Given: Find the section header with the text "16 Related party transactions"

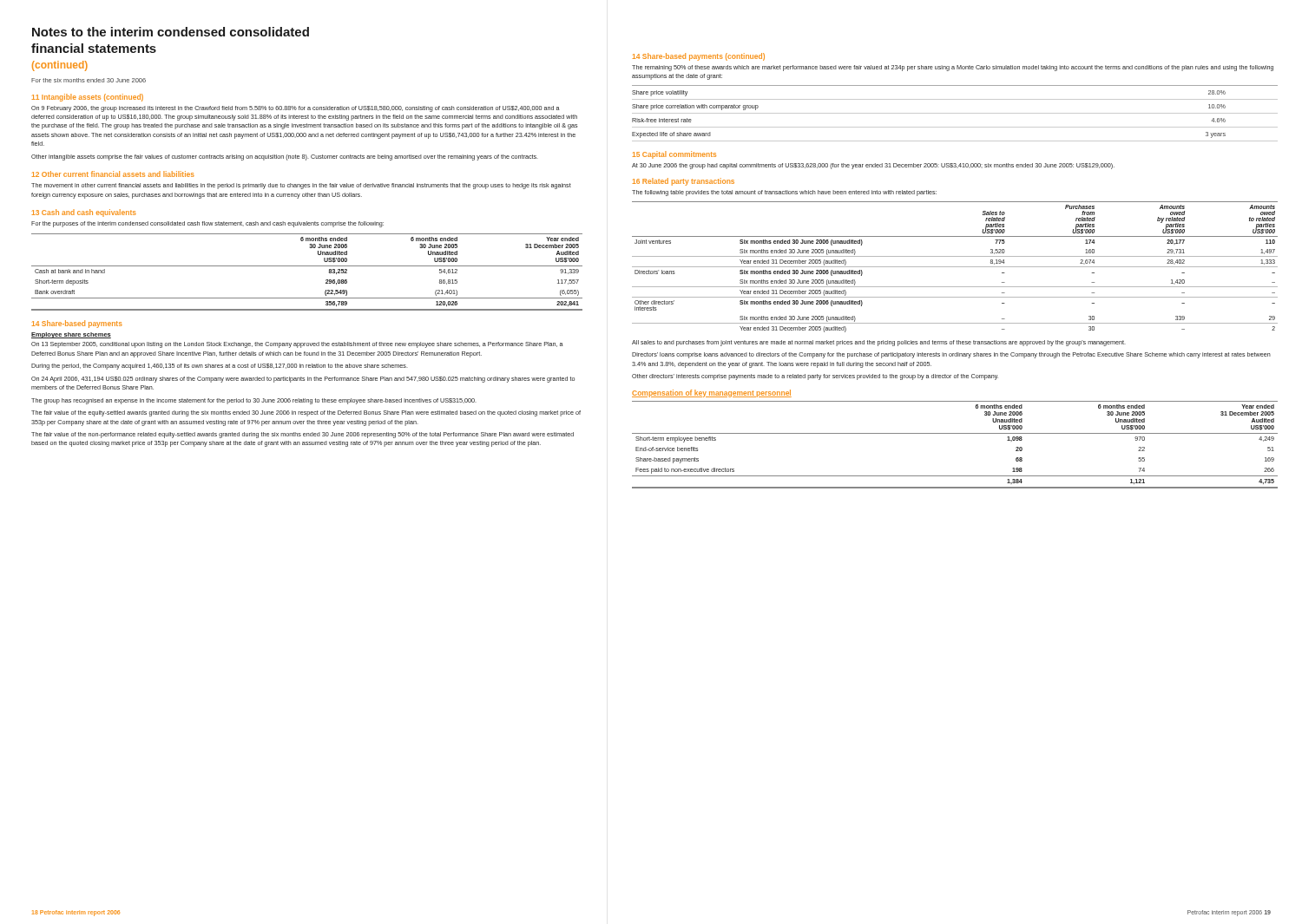Looking at the screenshot, I should [x=683, y=182].
